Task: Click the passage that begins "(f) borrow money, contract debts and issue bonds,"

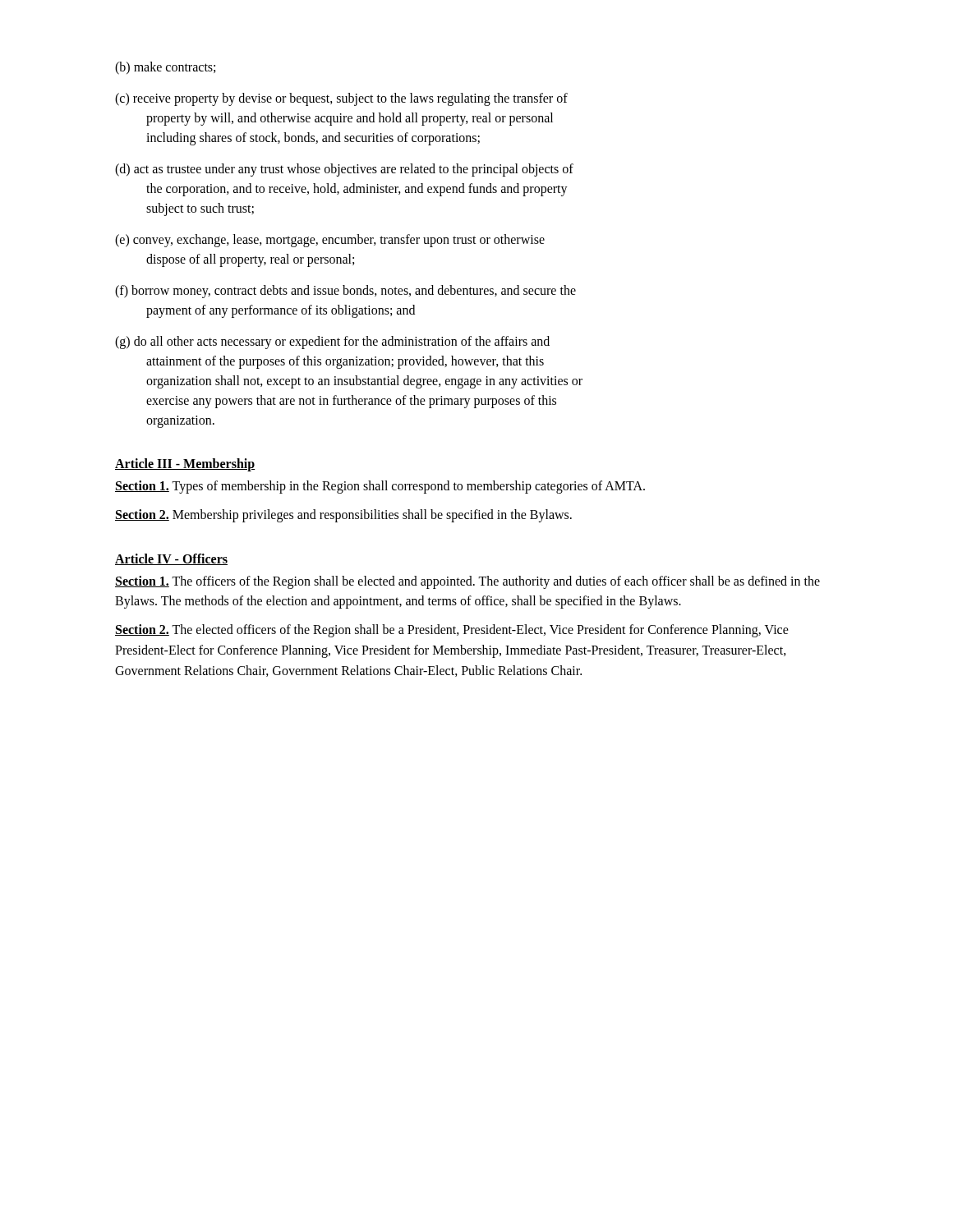Action: (476, 301)
